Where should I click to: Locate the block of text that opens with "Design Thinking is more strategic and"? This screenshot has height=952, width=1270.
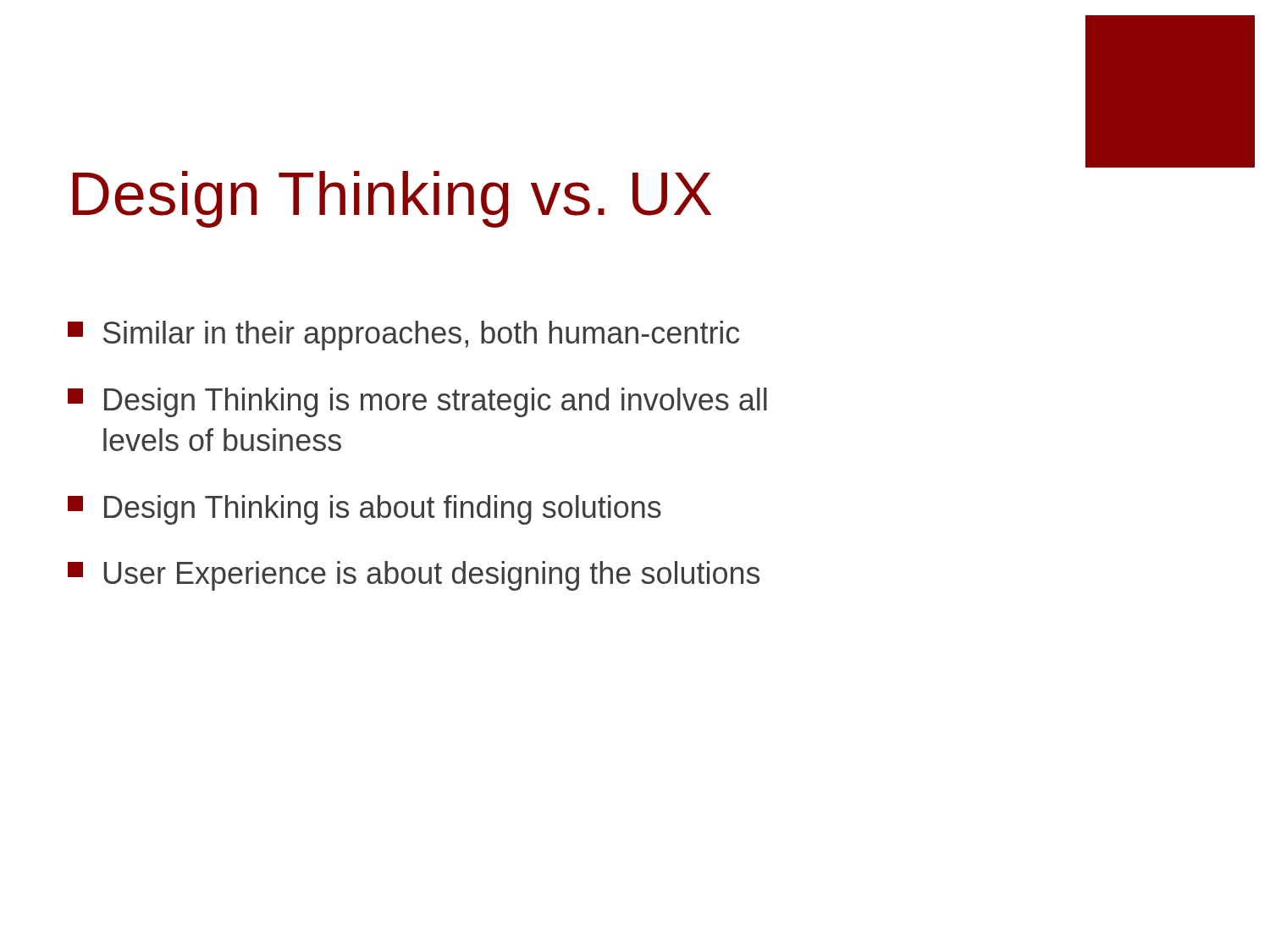618,421
